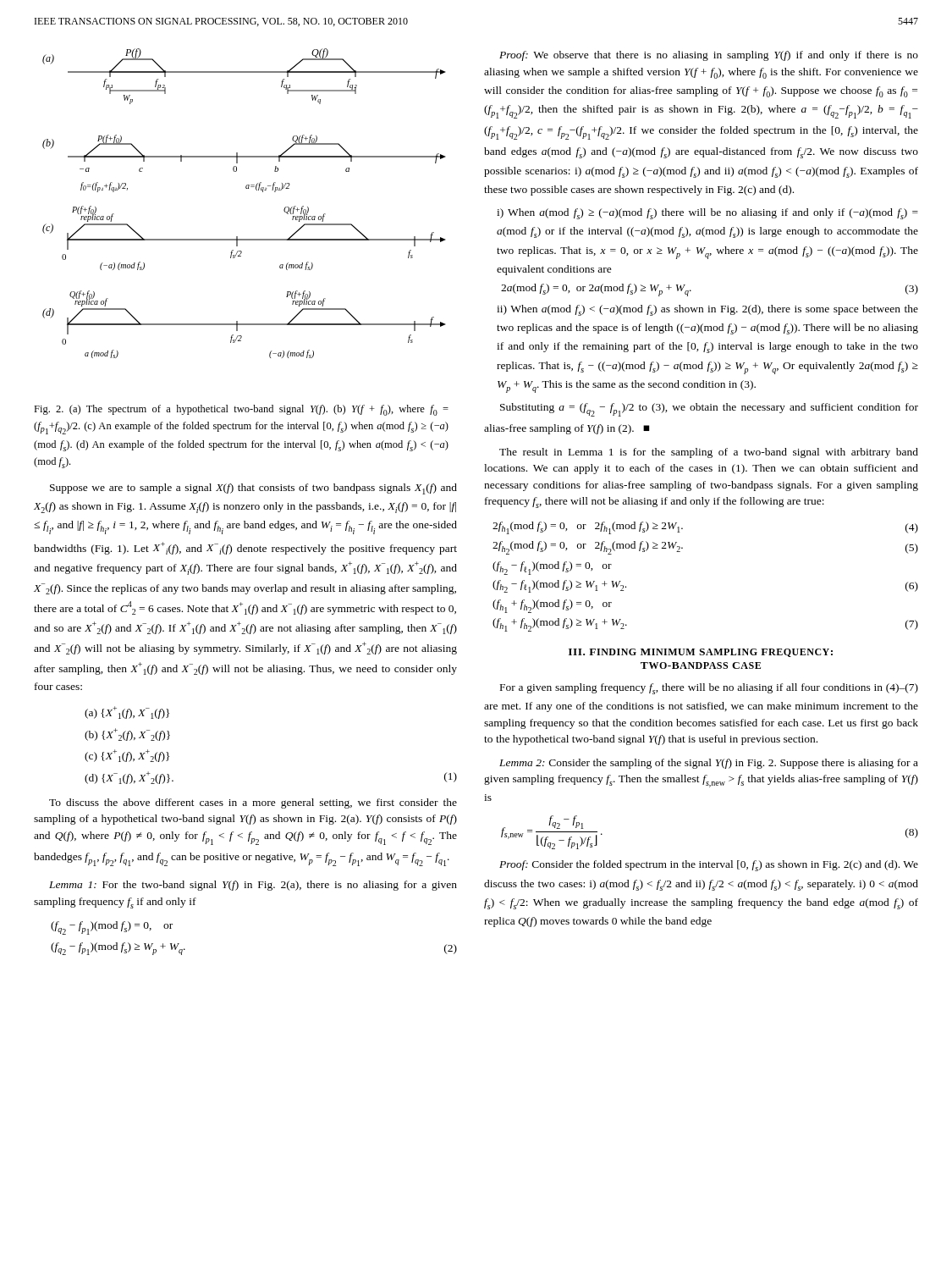
Task: Click on the passage starting "(fh2 − fℓ1)(mod fs) ≥ W1"
Action: (556, 587)
